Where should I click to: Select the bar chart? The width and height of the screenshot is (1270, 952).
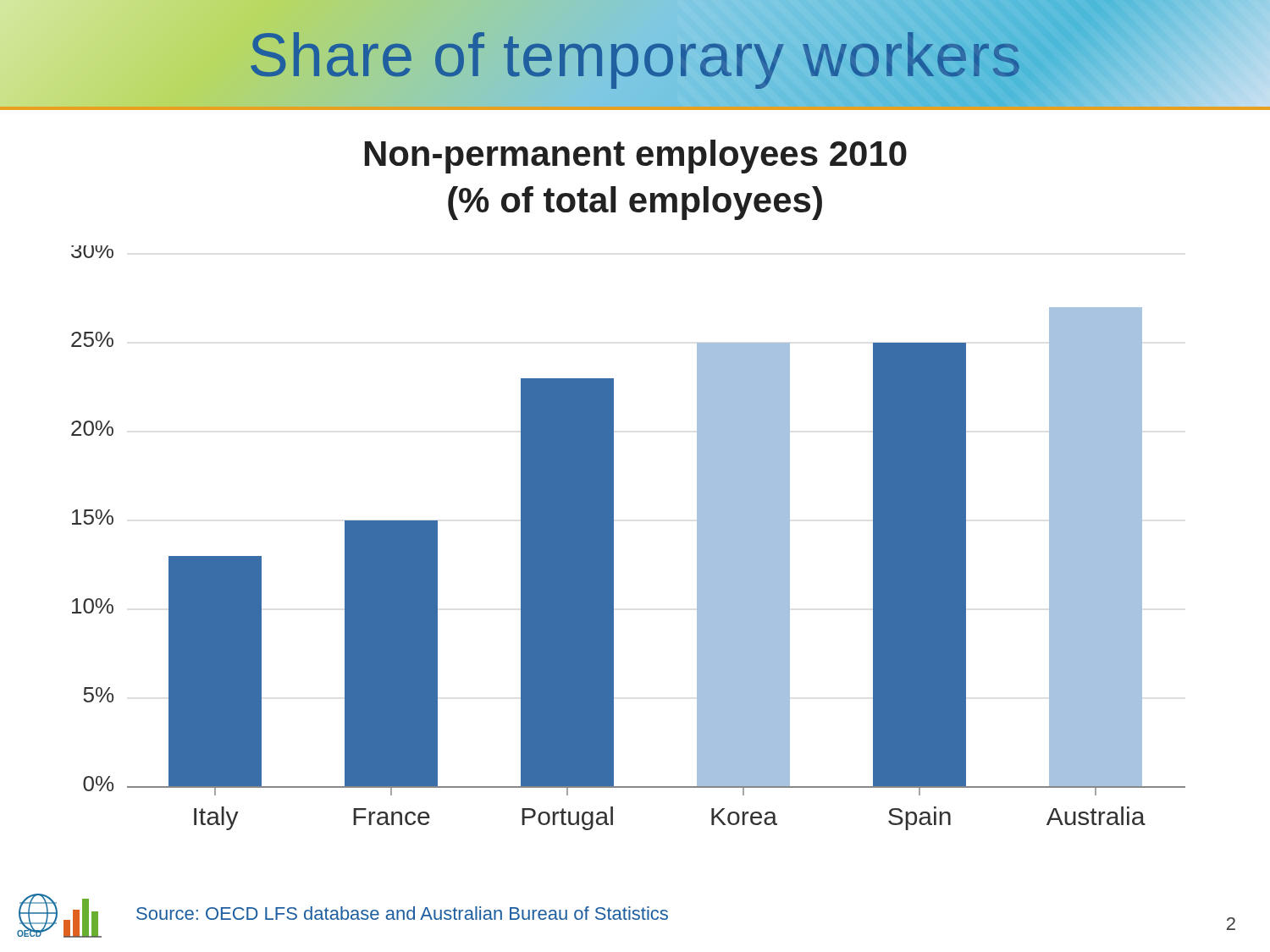click(x=627, y=550)
